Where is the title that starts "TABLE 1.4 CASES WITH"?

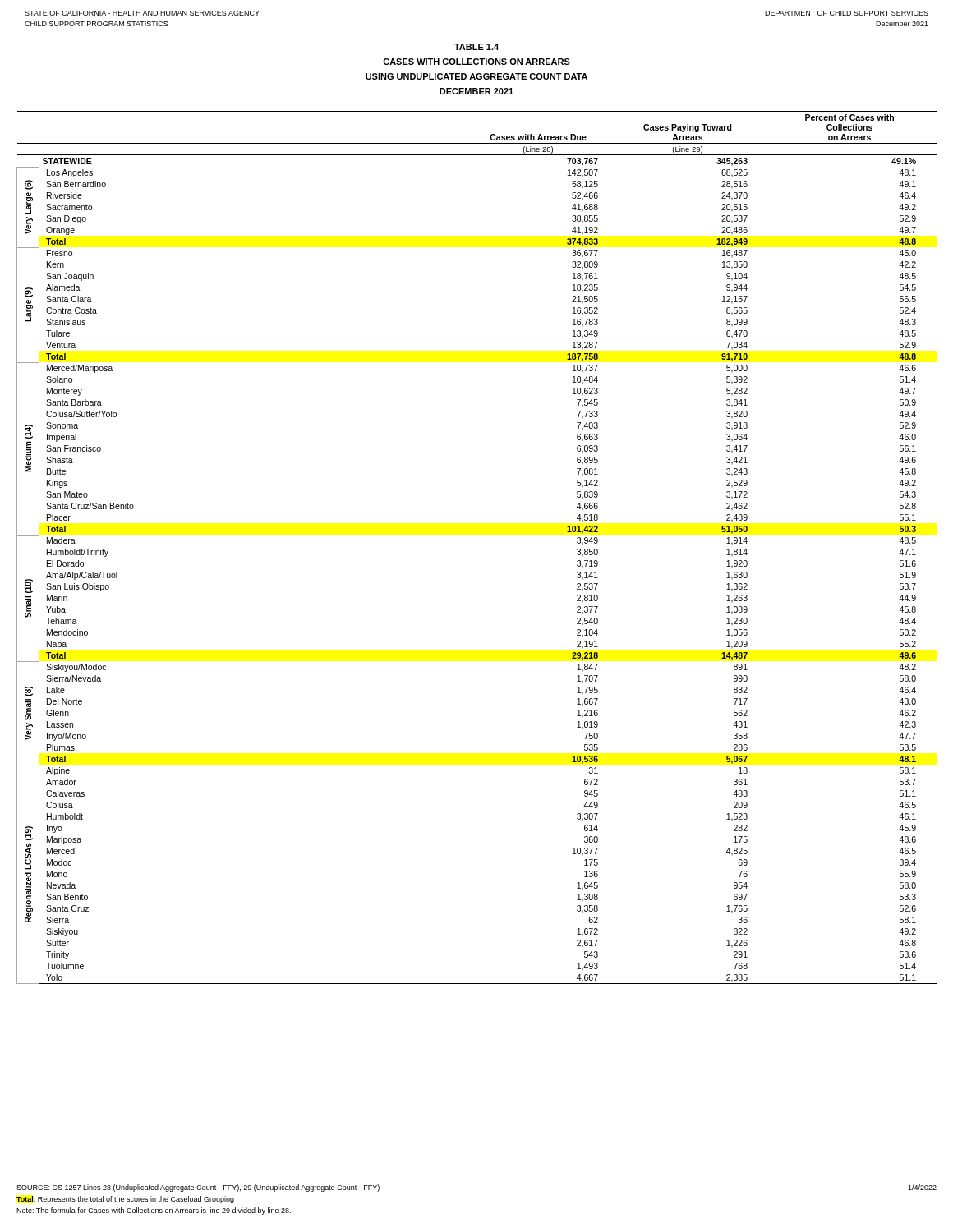tap(476, 69)
